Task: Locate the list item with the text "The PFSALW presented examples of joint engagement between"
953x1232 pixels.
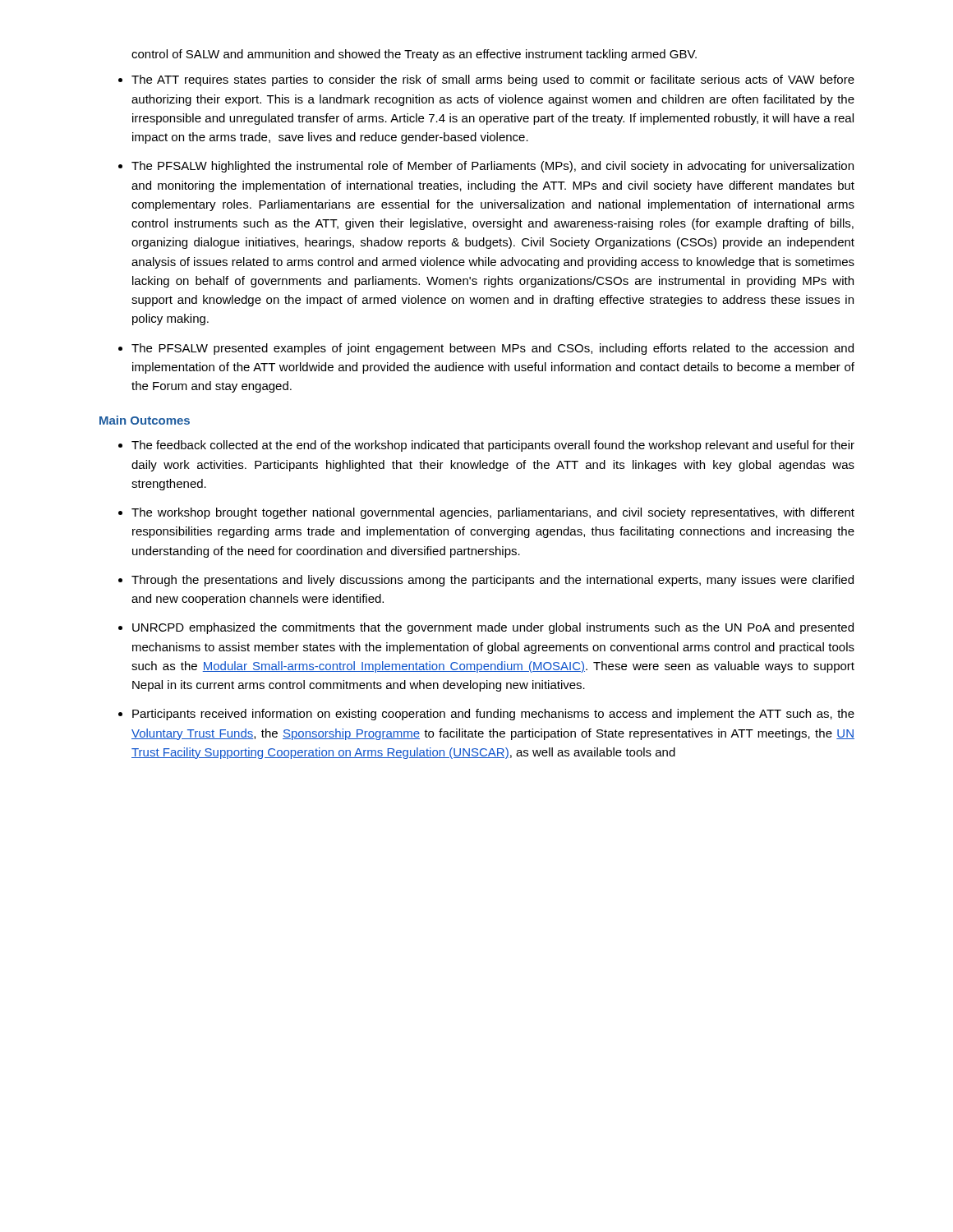Action: click(x=493, y=367)
